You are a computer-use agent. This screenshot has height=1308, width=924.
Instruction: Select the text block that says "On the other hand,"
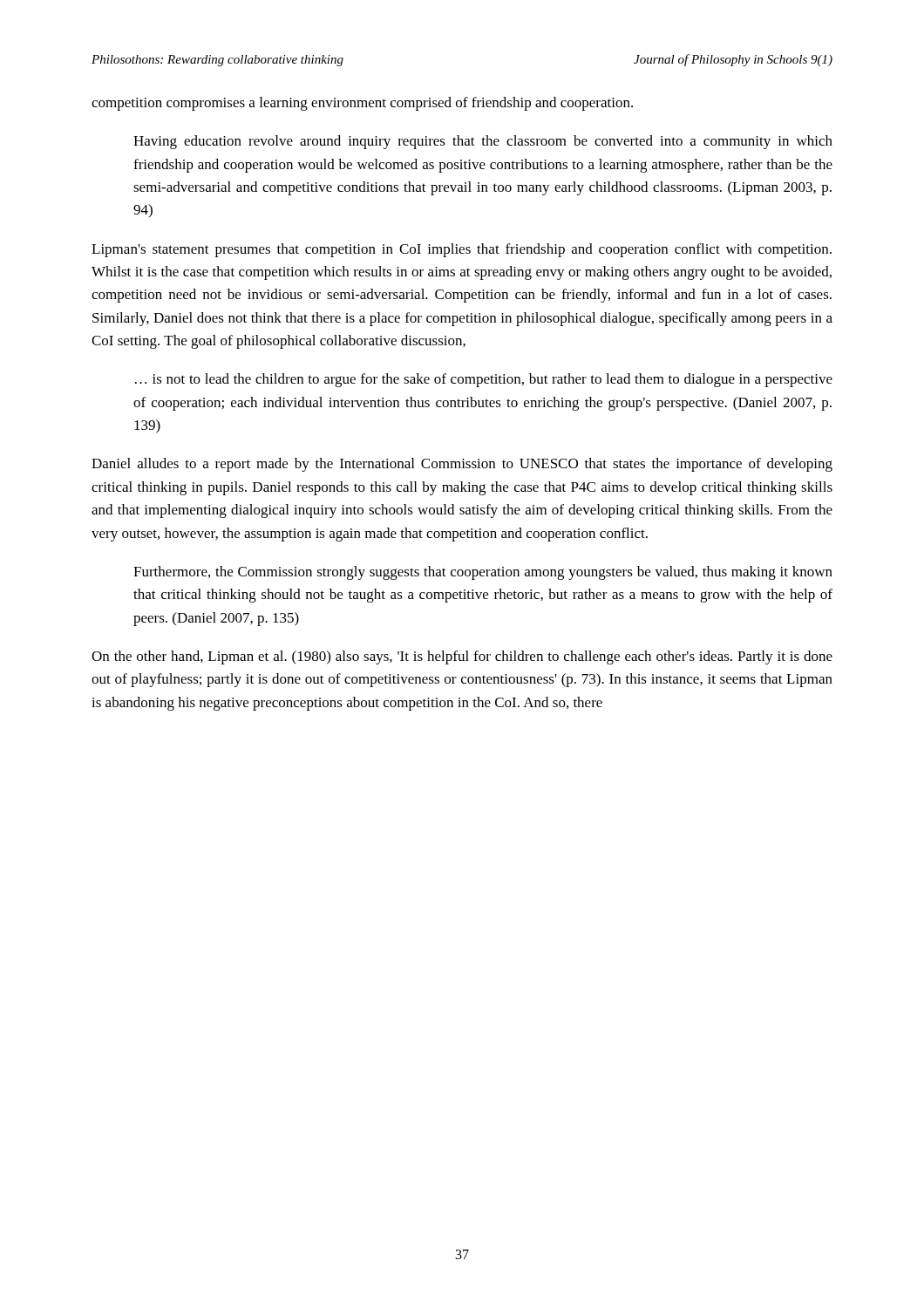(x=462, y=679)
